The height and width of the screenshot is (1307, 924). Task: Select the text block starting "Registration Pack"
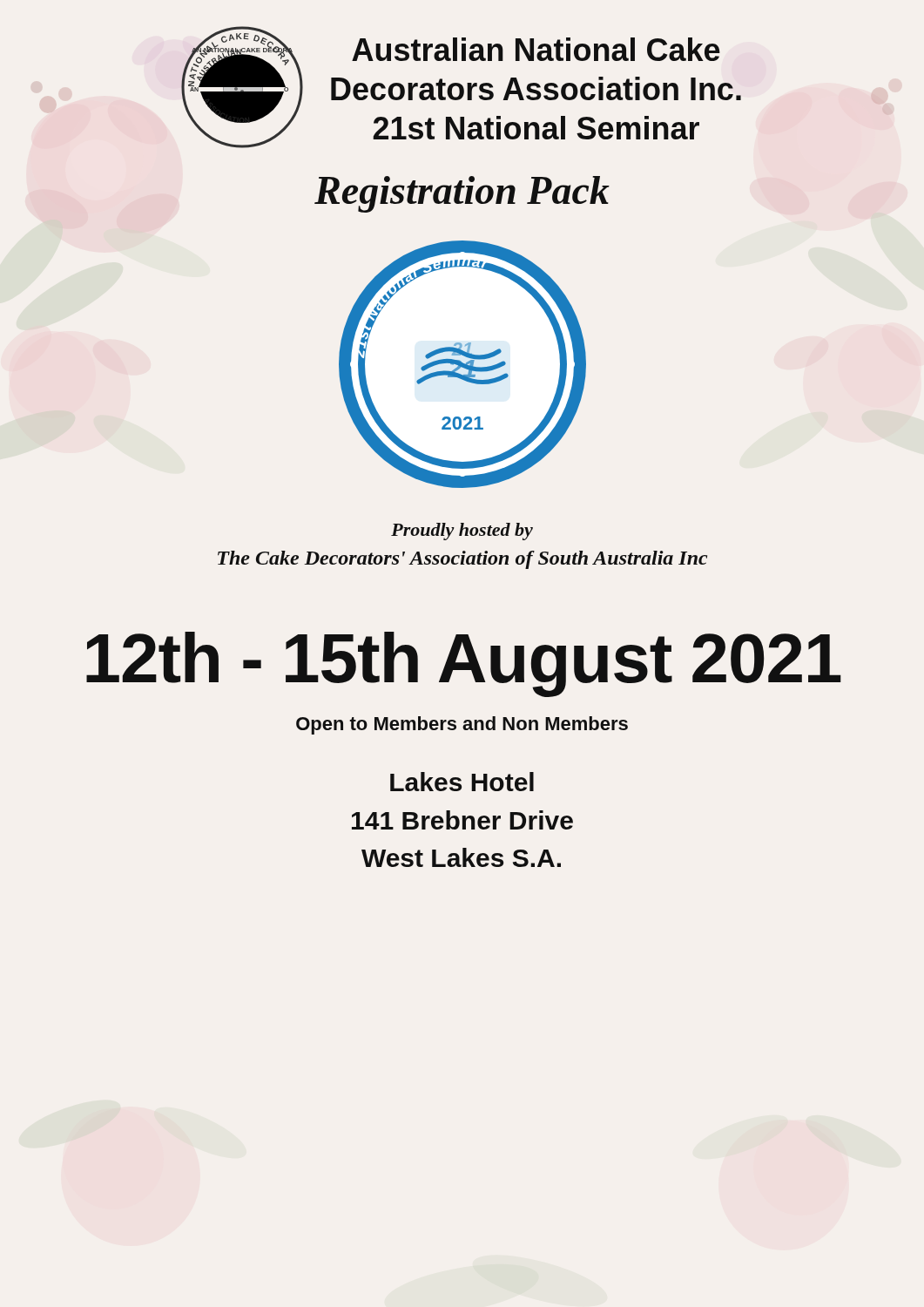click(x=462, y=190)
